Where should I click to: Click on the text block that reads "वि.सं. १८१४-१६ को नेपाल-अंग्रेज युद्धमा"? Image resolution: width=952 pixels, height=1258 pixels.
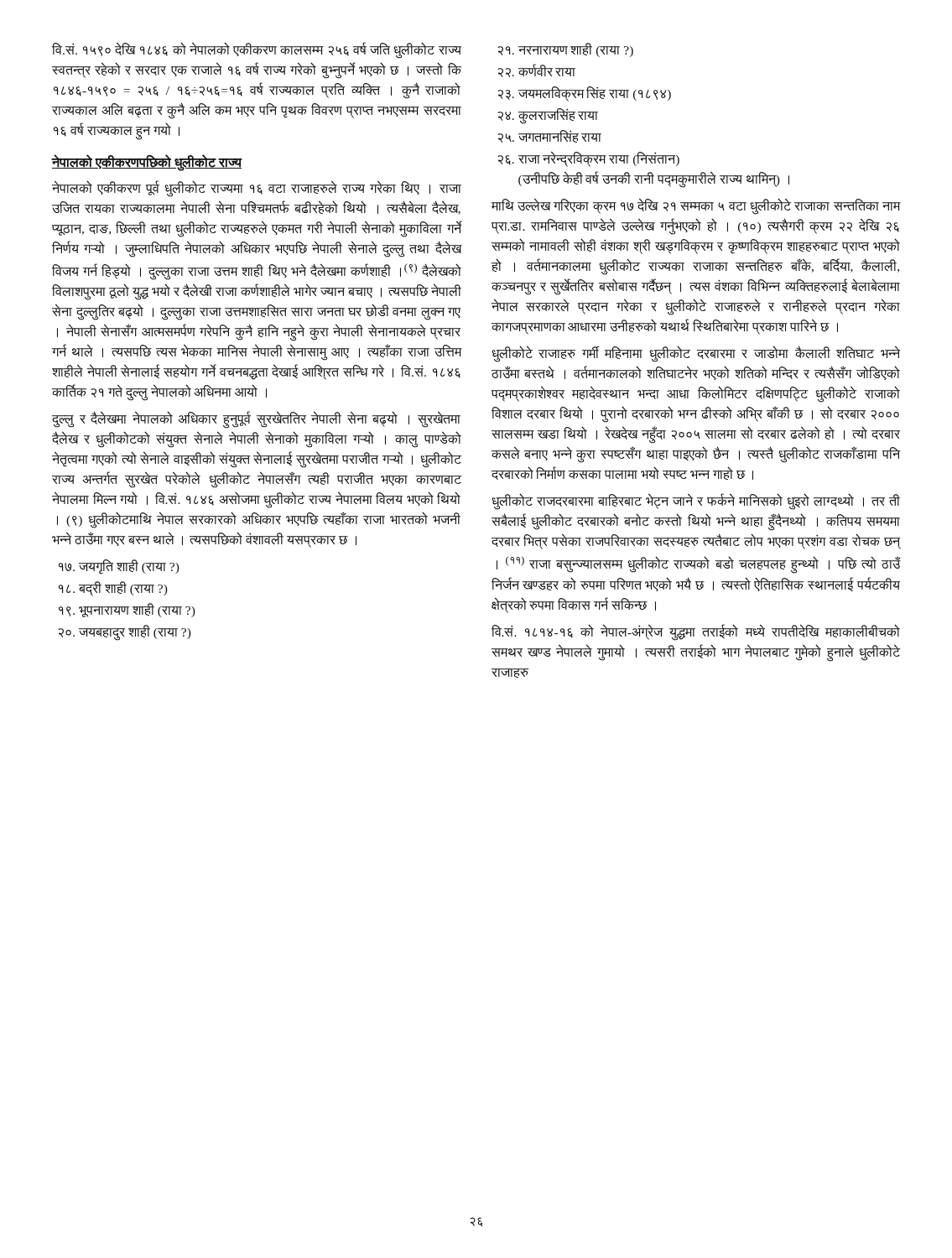coord(696,652)
